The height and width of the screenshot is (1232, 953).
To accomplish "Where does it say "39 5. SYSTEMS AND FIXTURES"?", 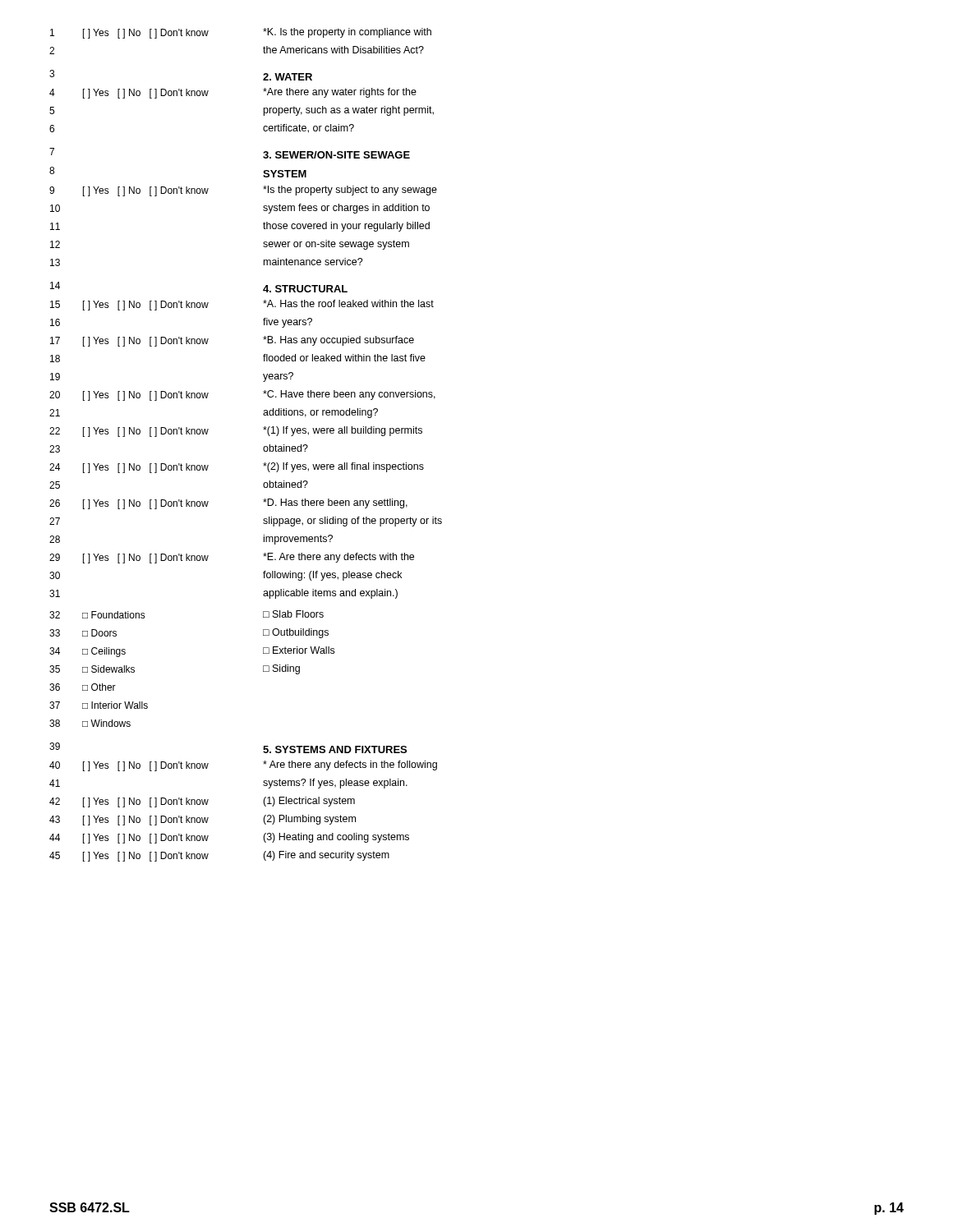I will click(51, 748).
